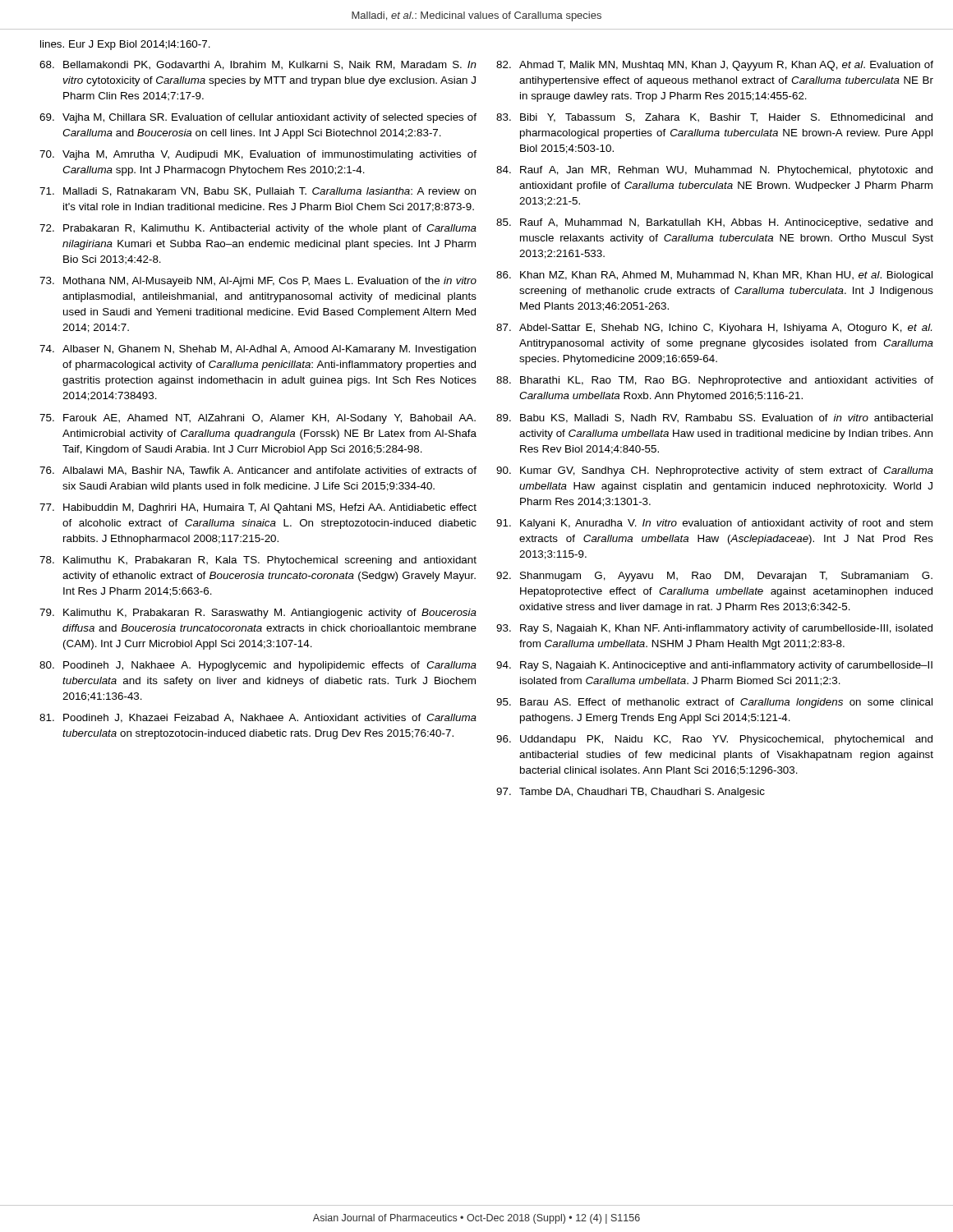This screenshot has width=953, height=1232.
Task: Locate the list item that reads "81. Poodineh J, Khazaei"
Action: coord(258,725)
